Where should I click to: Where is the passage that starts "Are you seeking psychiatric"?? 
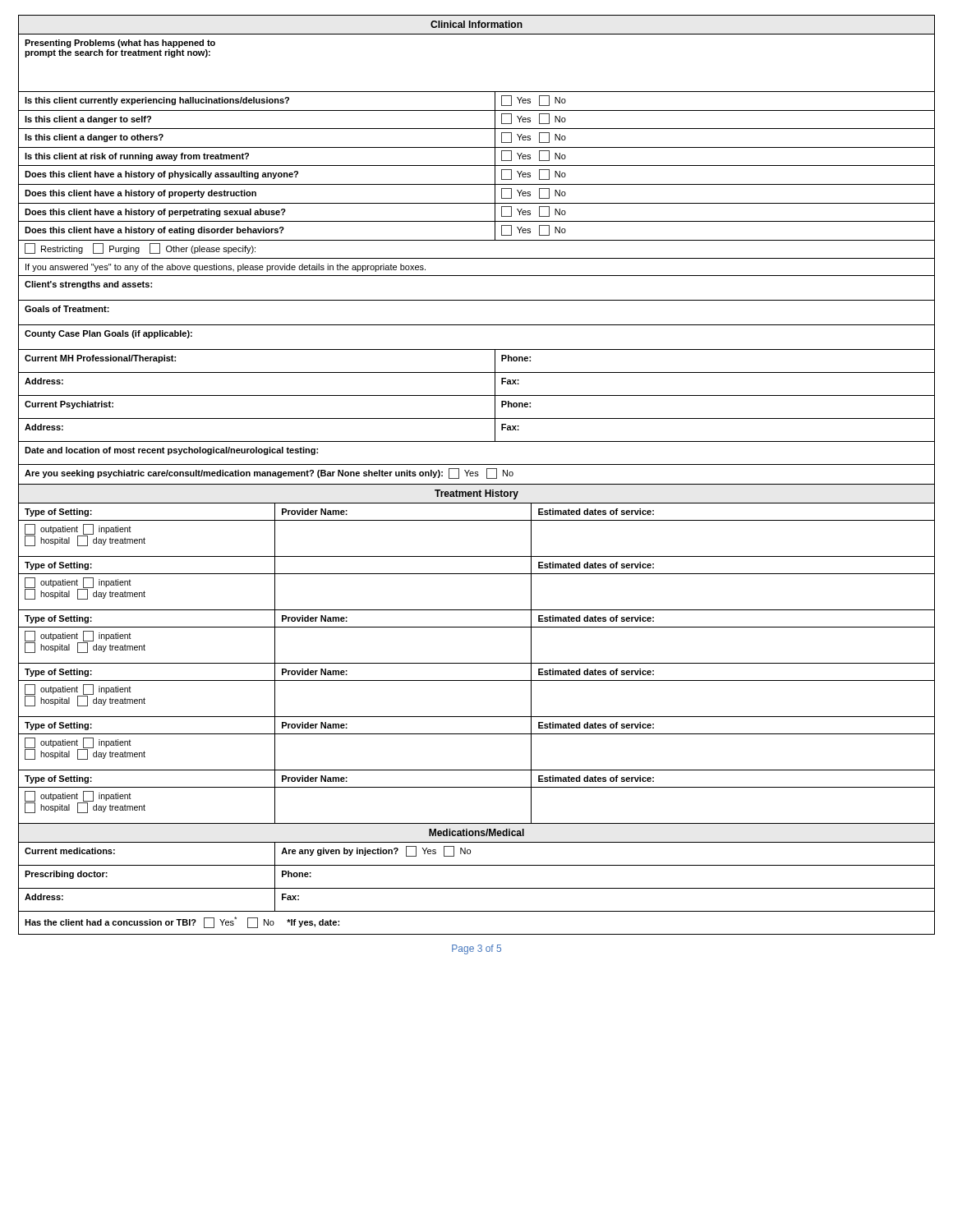[269, 473]
